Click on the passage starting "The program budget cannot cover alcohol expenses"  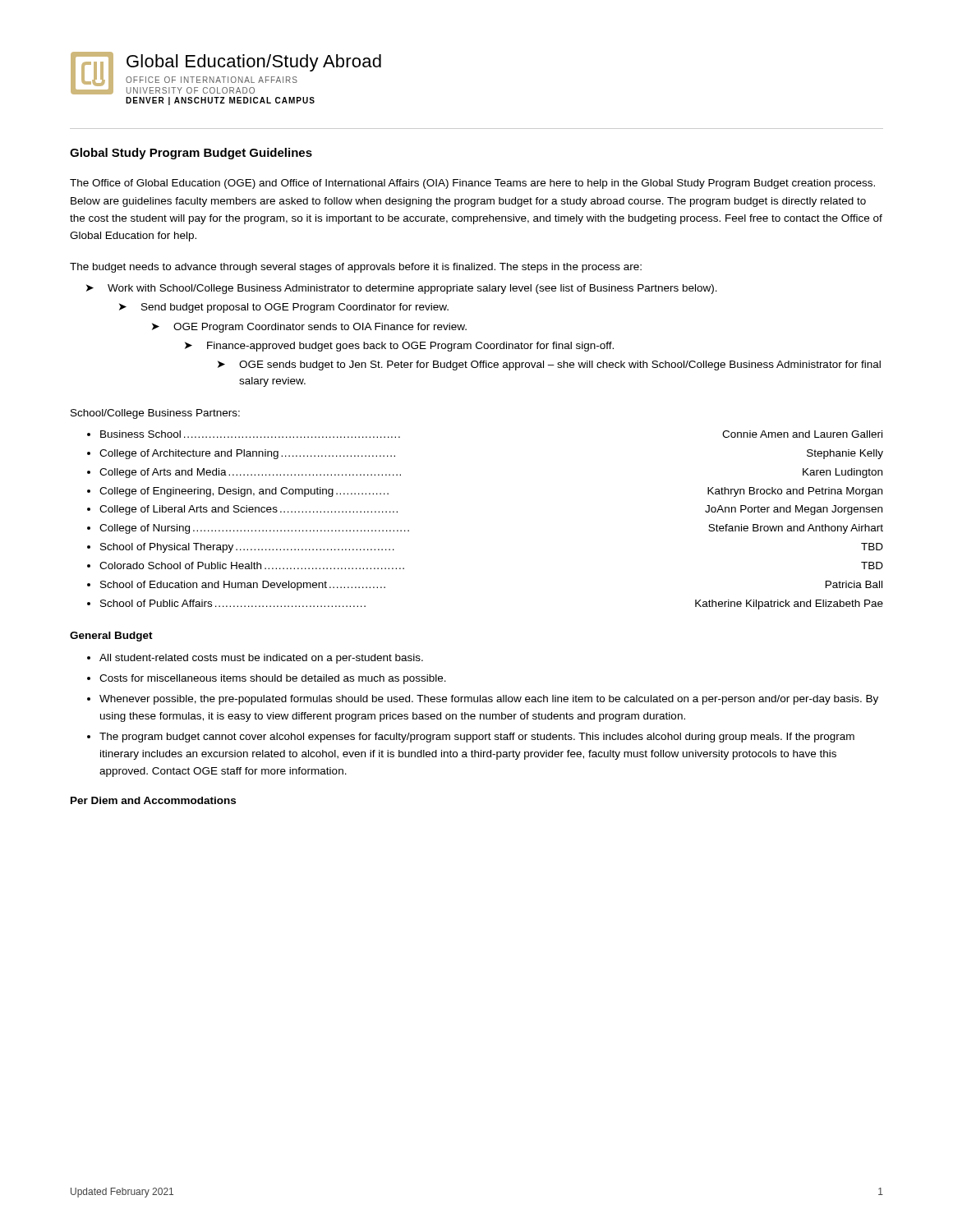click(x=477, y=753)
